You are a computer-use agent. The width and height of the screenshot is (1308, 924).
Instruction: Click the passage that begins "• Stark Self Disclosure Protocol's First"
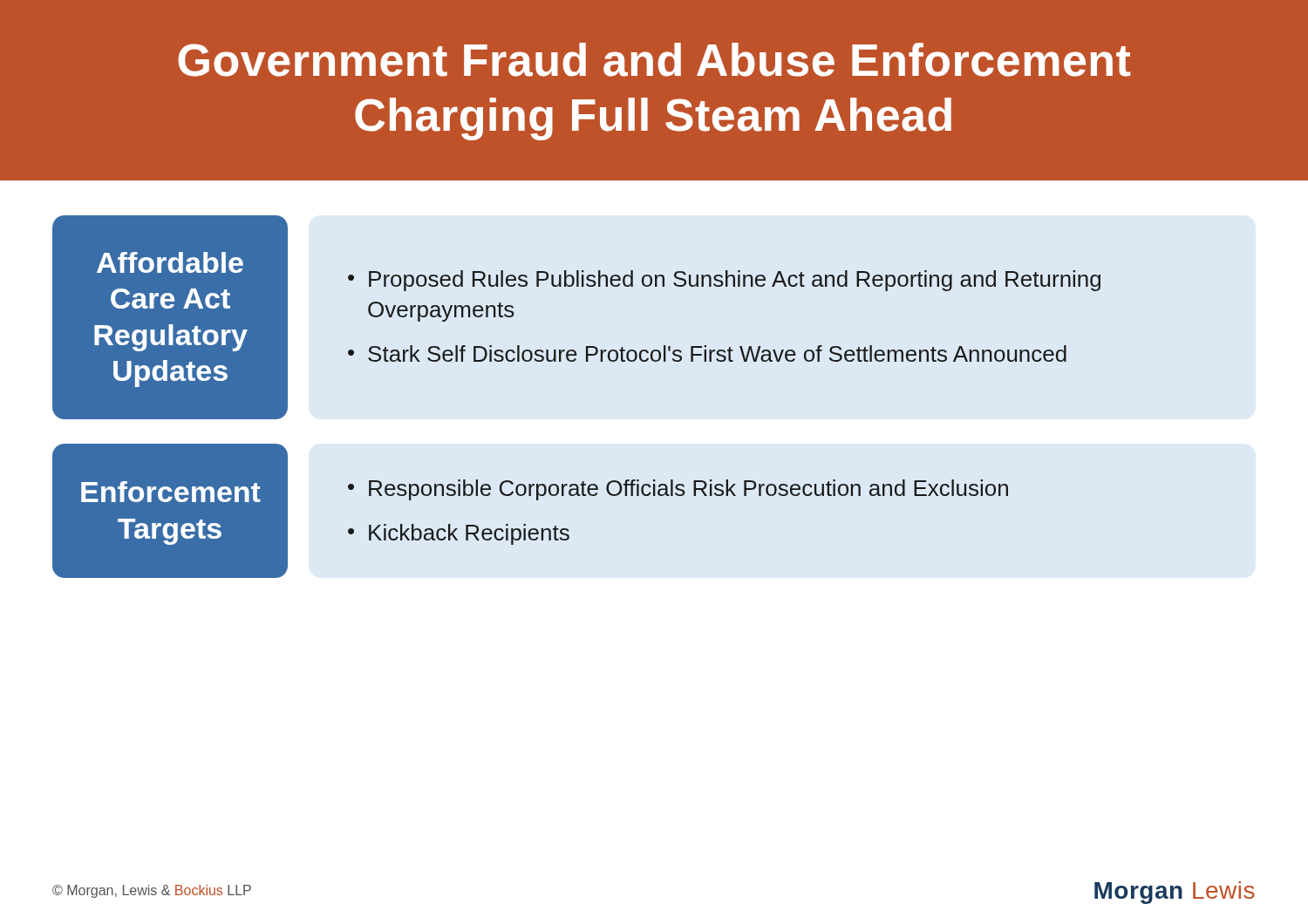click(707, 355)
